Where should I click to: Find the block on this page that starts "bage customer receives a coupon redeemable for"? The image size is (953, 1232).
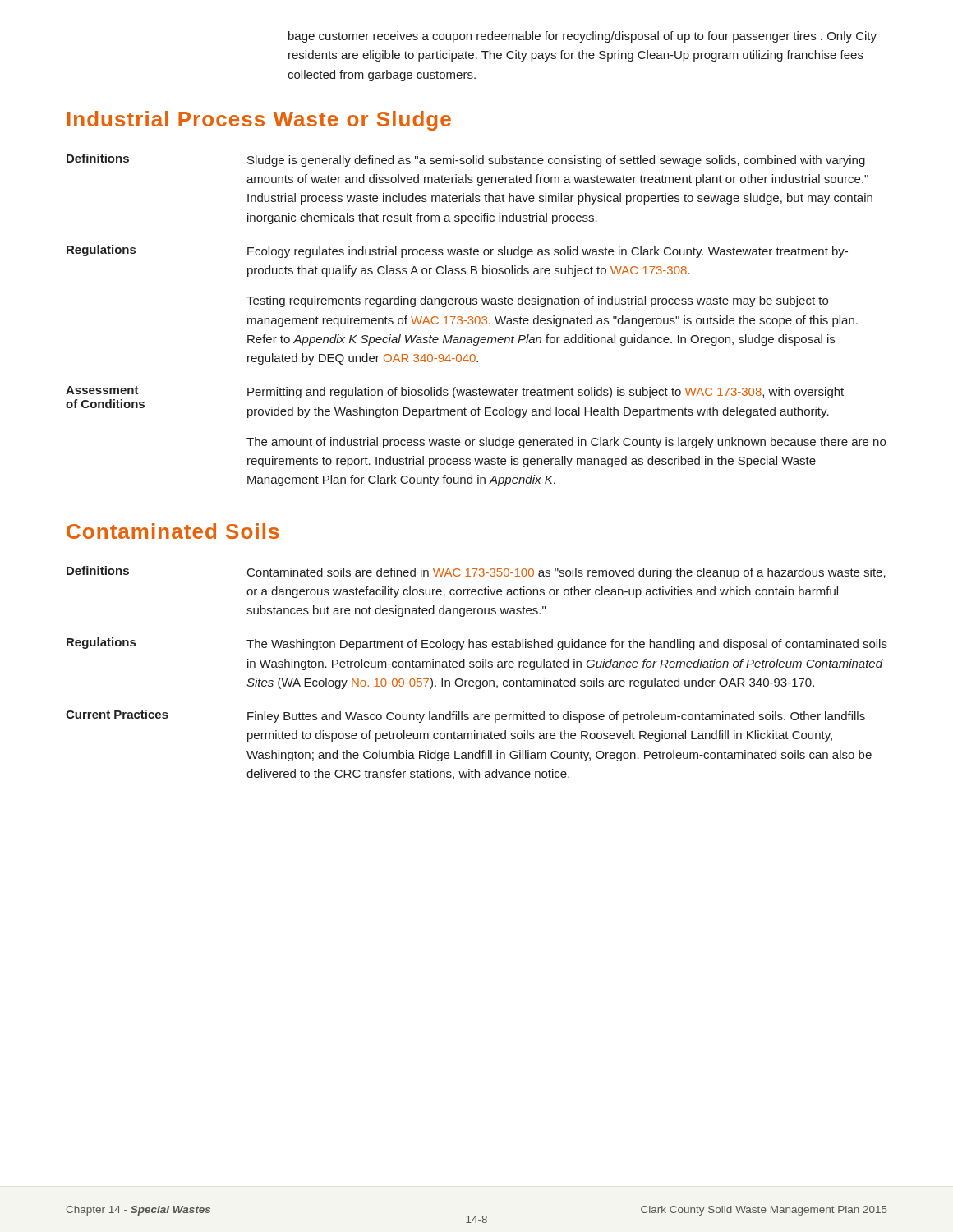coord(582,55)
